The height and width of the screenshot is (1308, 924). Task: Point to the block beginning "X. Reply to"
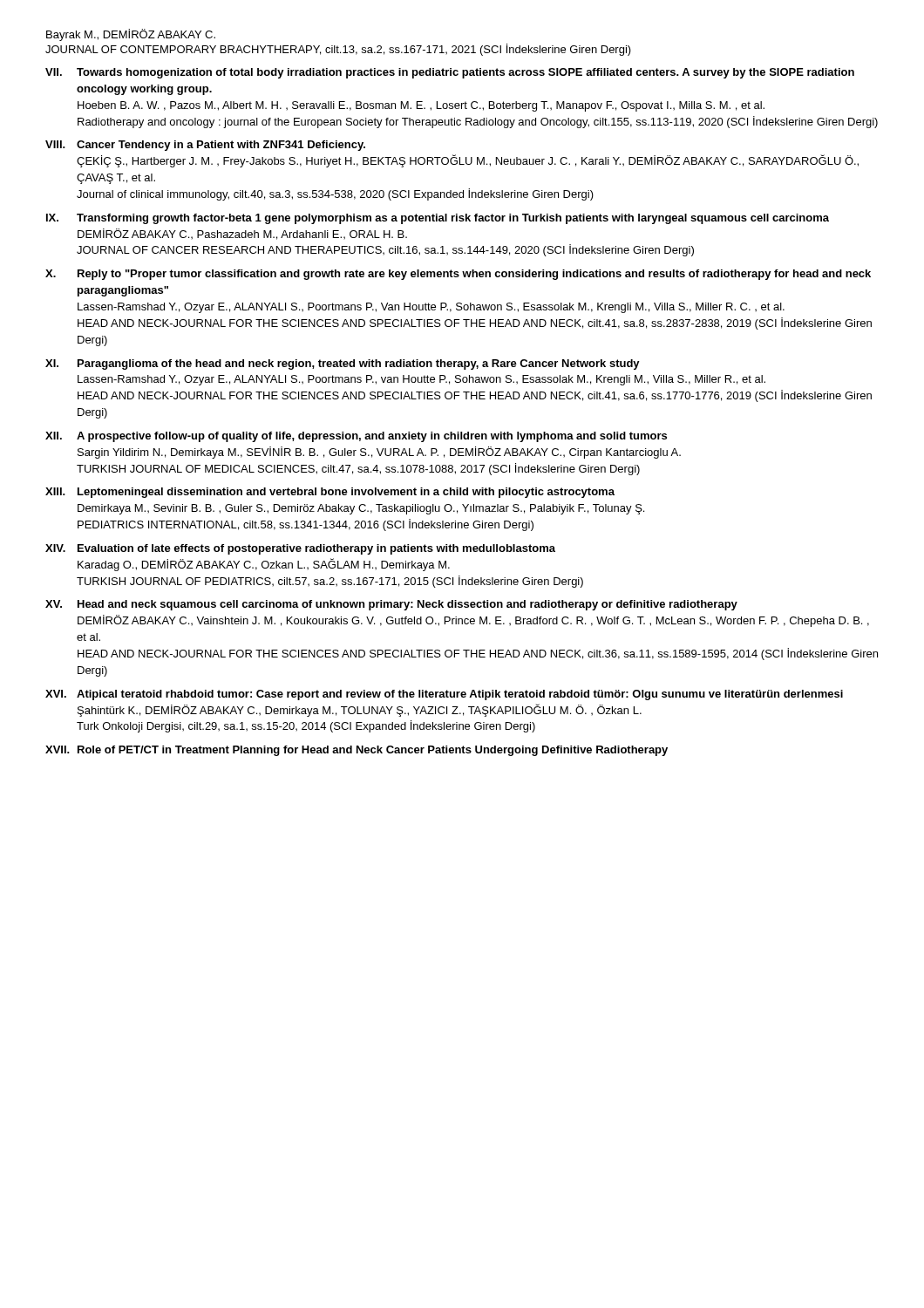tap(462, 307)
